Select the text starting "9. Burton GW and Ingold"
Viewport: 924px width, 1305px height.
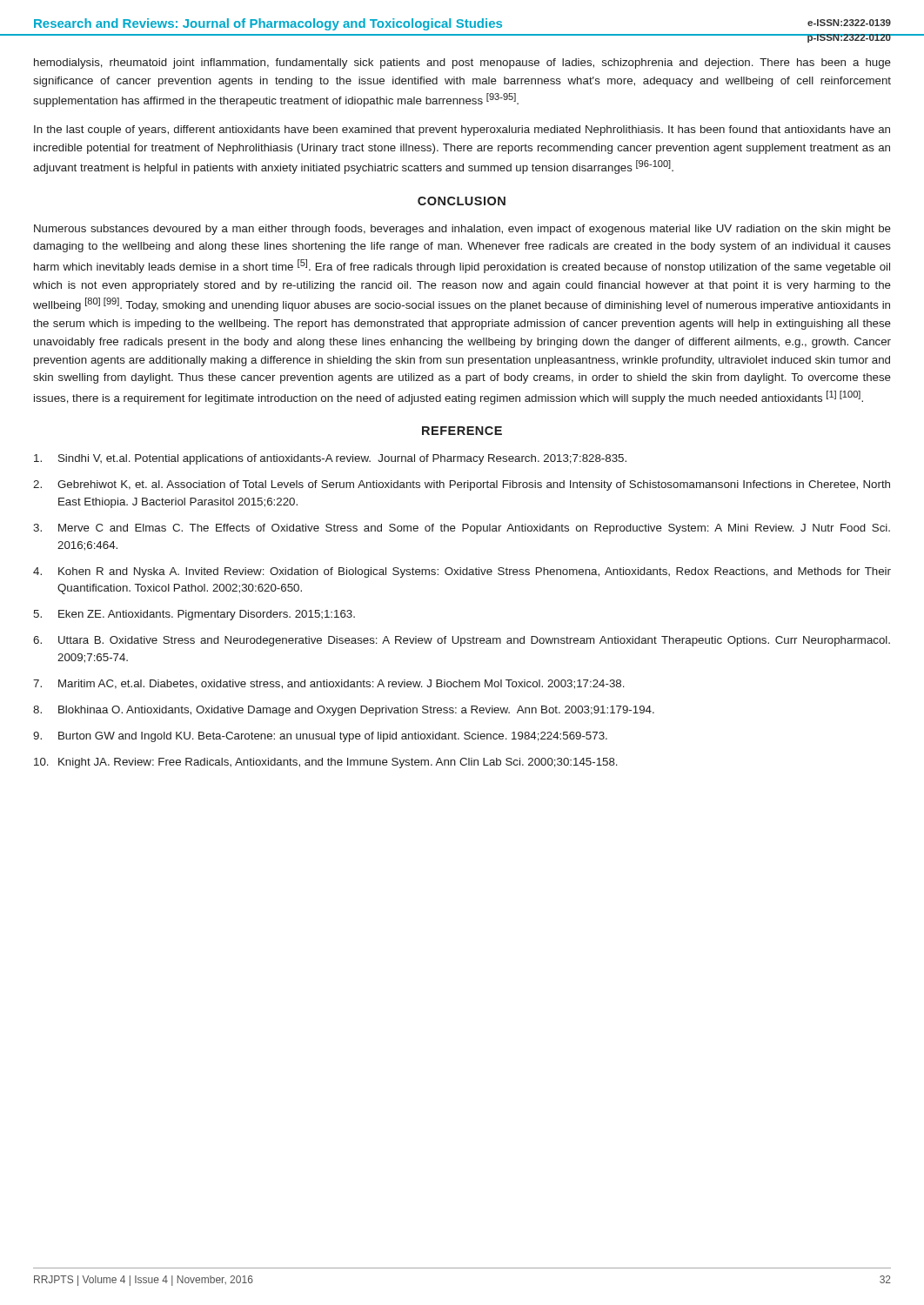click(462, 736)
